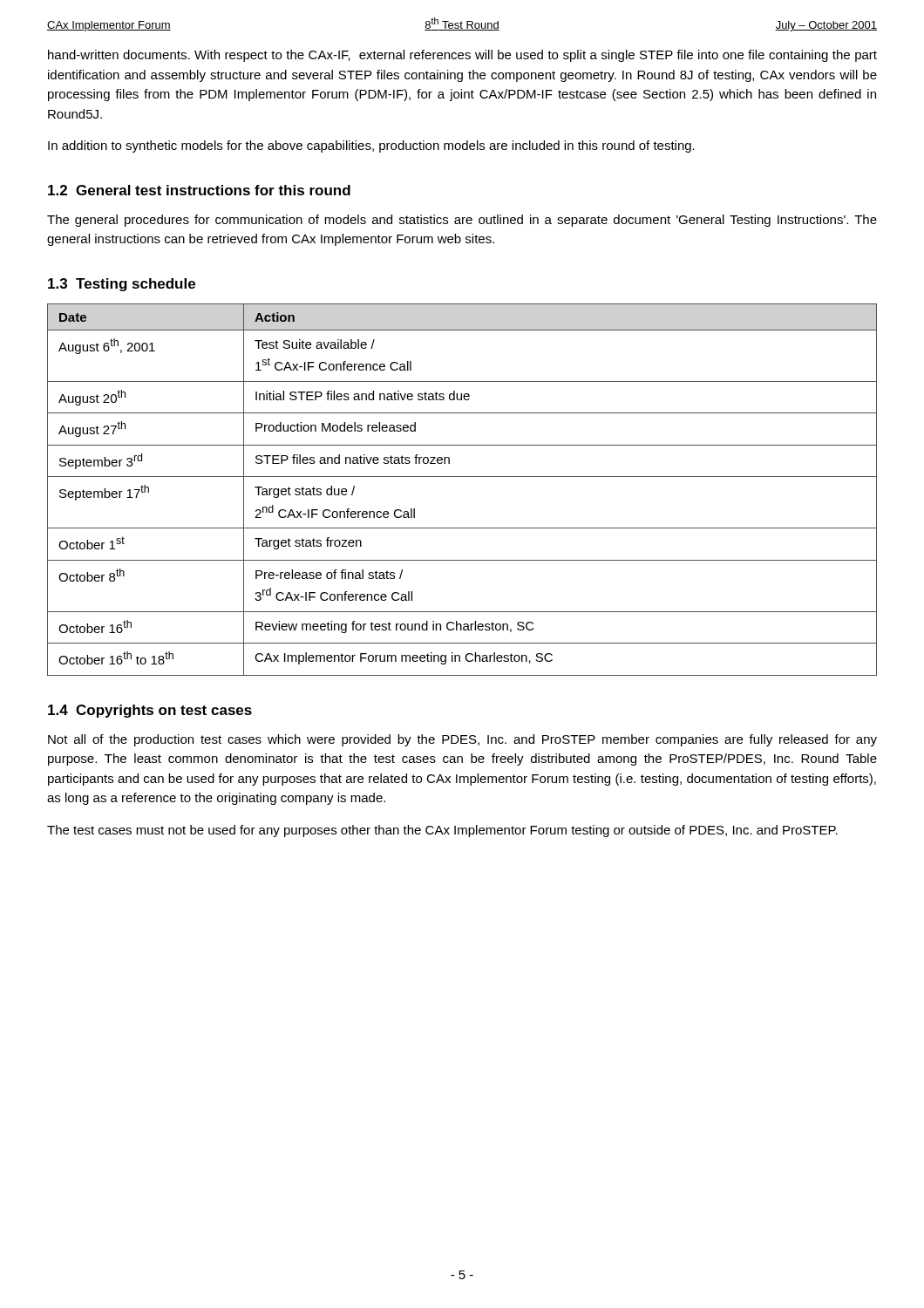Find the text block containing "In addition to synthetic models for"

point(371,146)
